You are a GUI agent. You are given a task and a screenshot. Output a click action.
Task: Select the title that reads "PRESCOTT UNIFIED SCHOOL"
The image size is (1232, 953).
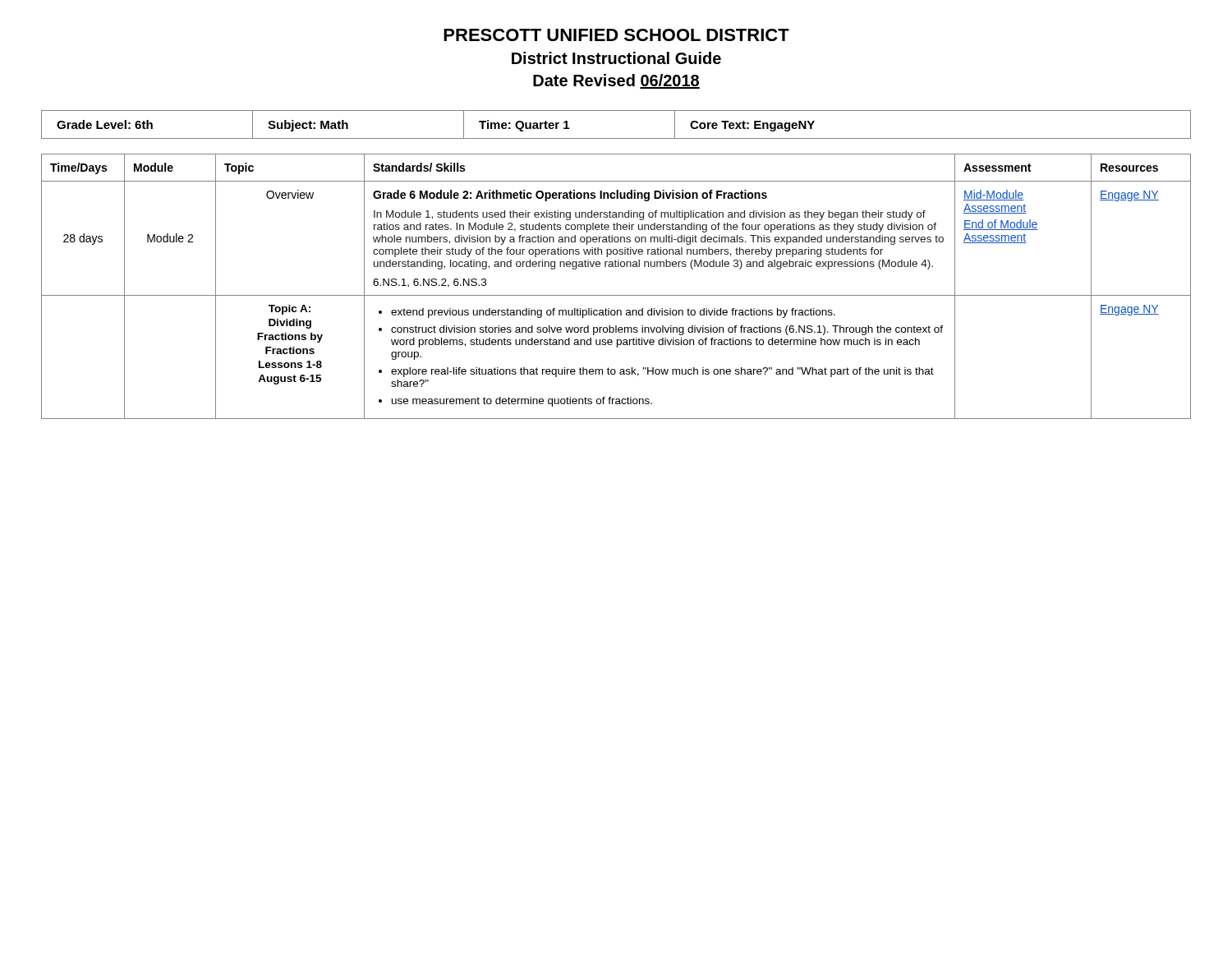616,58
